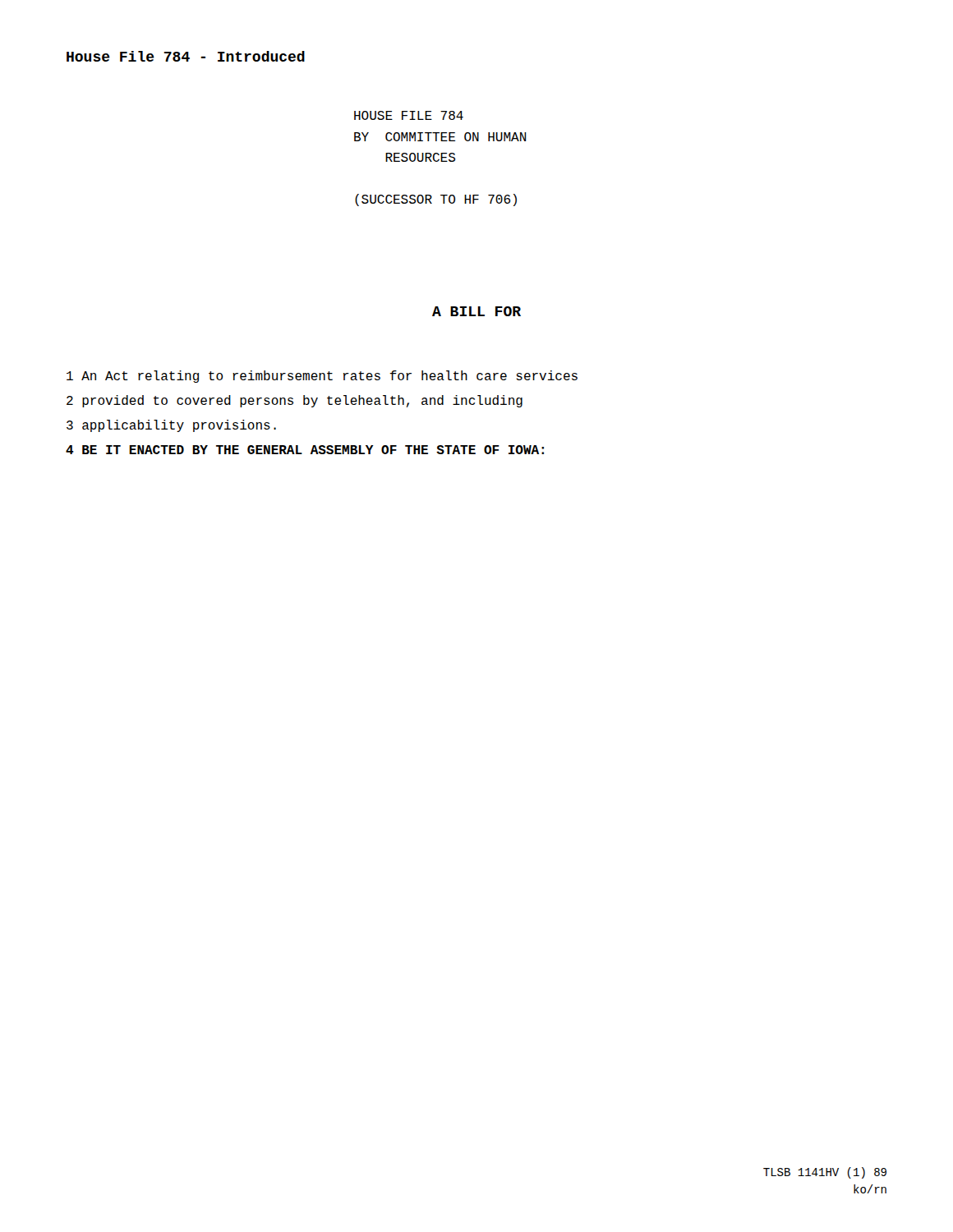Point to the block beginning "HOUSE FILE 784 BY COMMITTEE"

tap(440, 159)
